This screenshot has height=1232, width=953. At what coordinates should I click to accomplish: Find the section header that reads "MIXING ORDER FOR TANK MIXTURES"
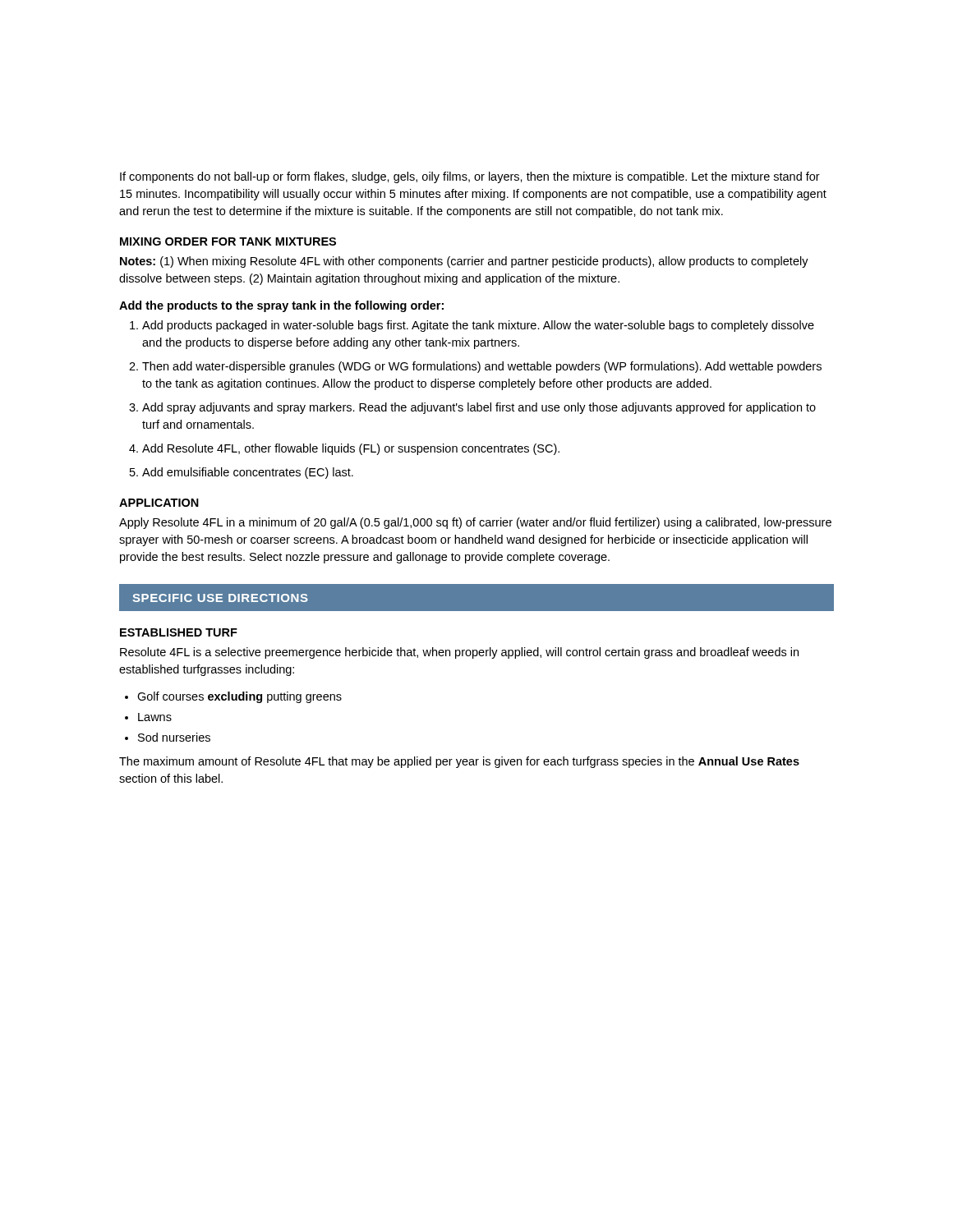[228, 242]
